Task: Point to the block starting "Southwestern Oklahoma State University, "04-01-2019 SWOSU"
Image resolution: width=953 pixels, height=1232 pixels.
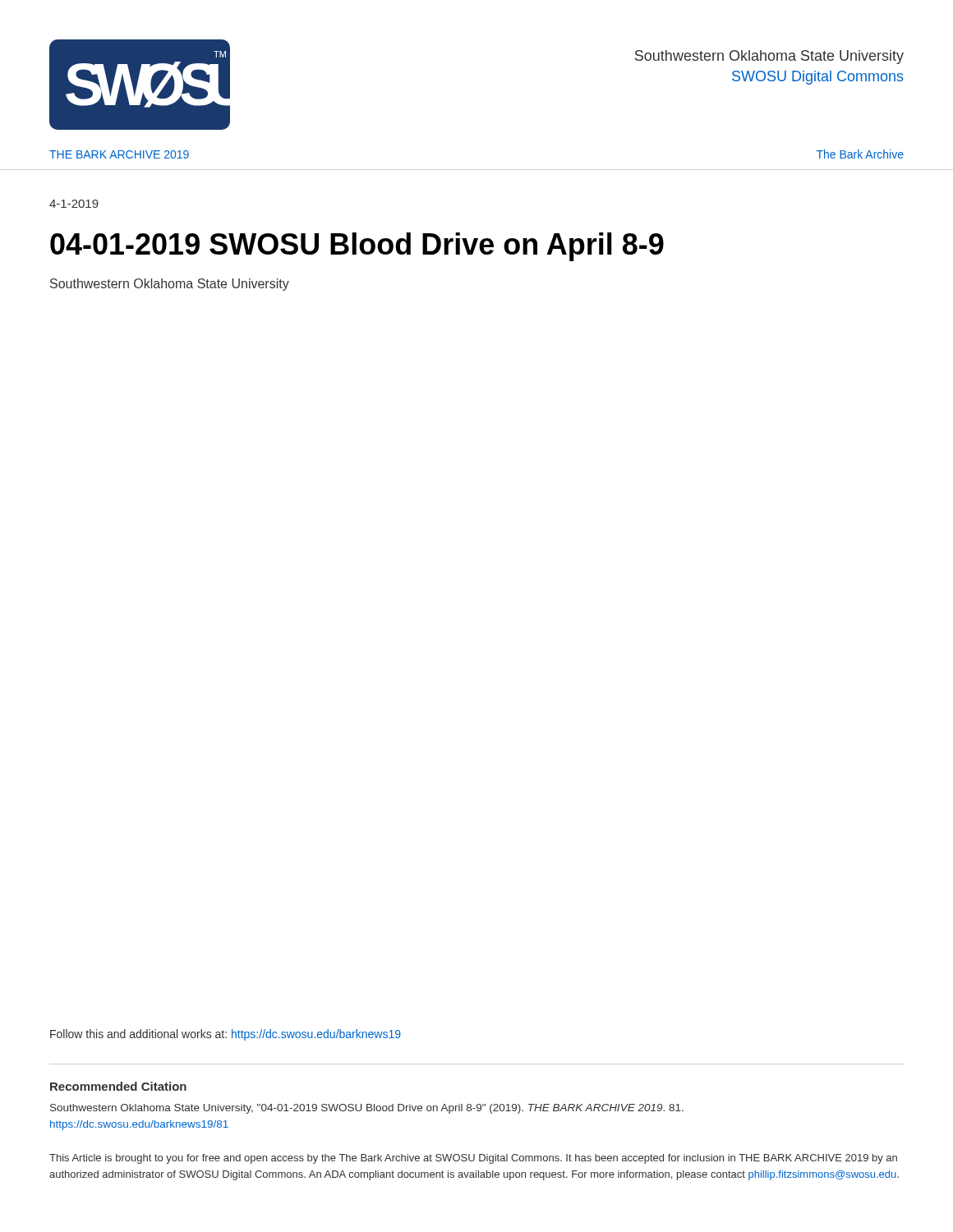Action: pos(367,1116)
